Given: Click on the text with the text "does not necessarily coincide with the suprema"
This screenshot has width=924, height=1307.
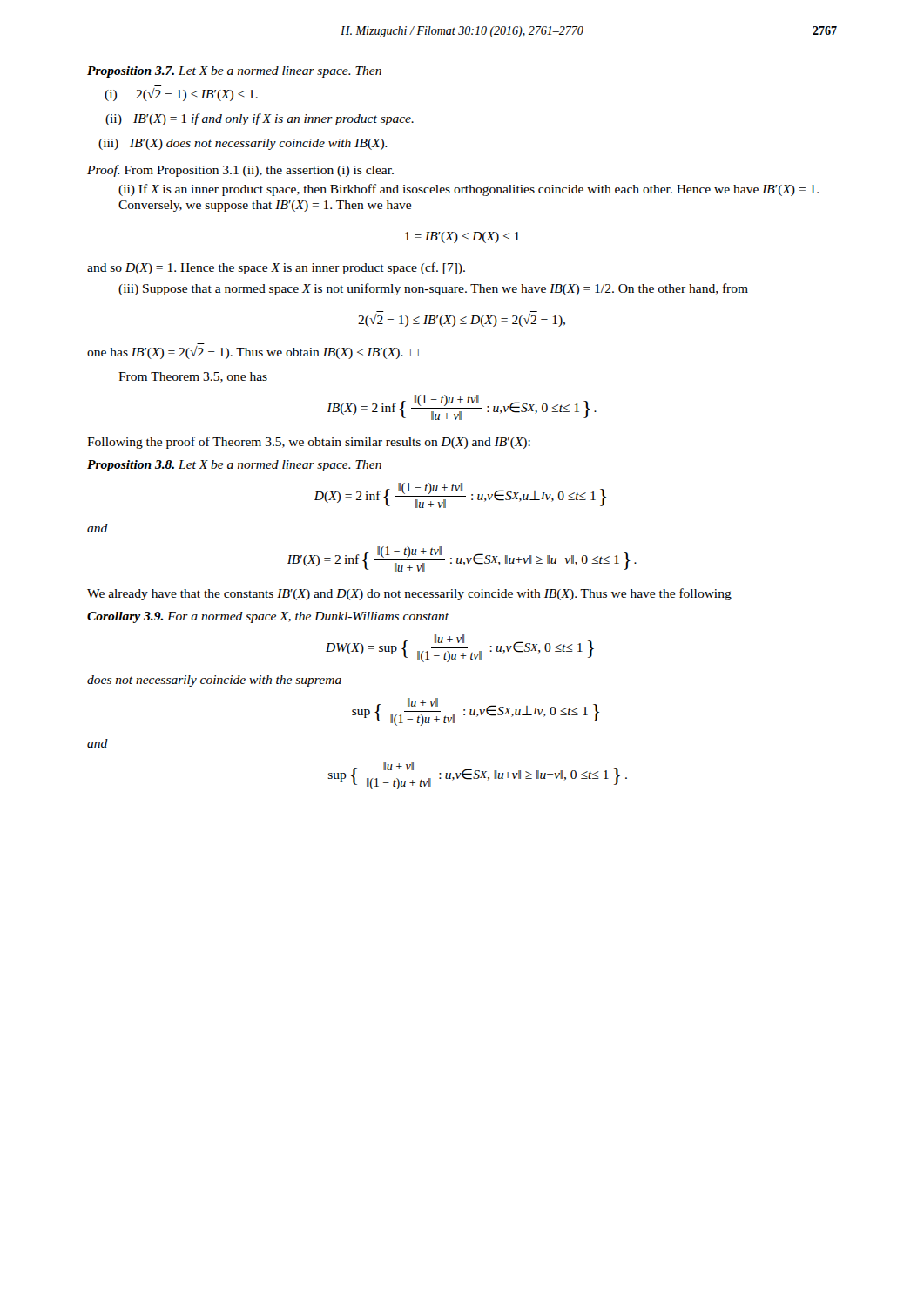Looking at the screenshot, I should coord(214,679).
